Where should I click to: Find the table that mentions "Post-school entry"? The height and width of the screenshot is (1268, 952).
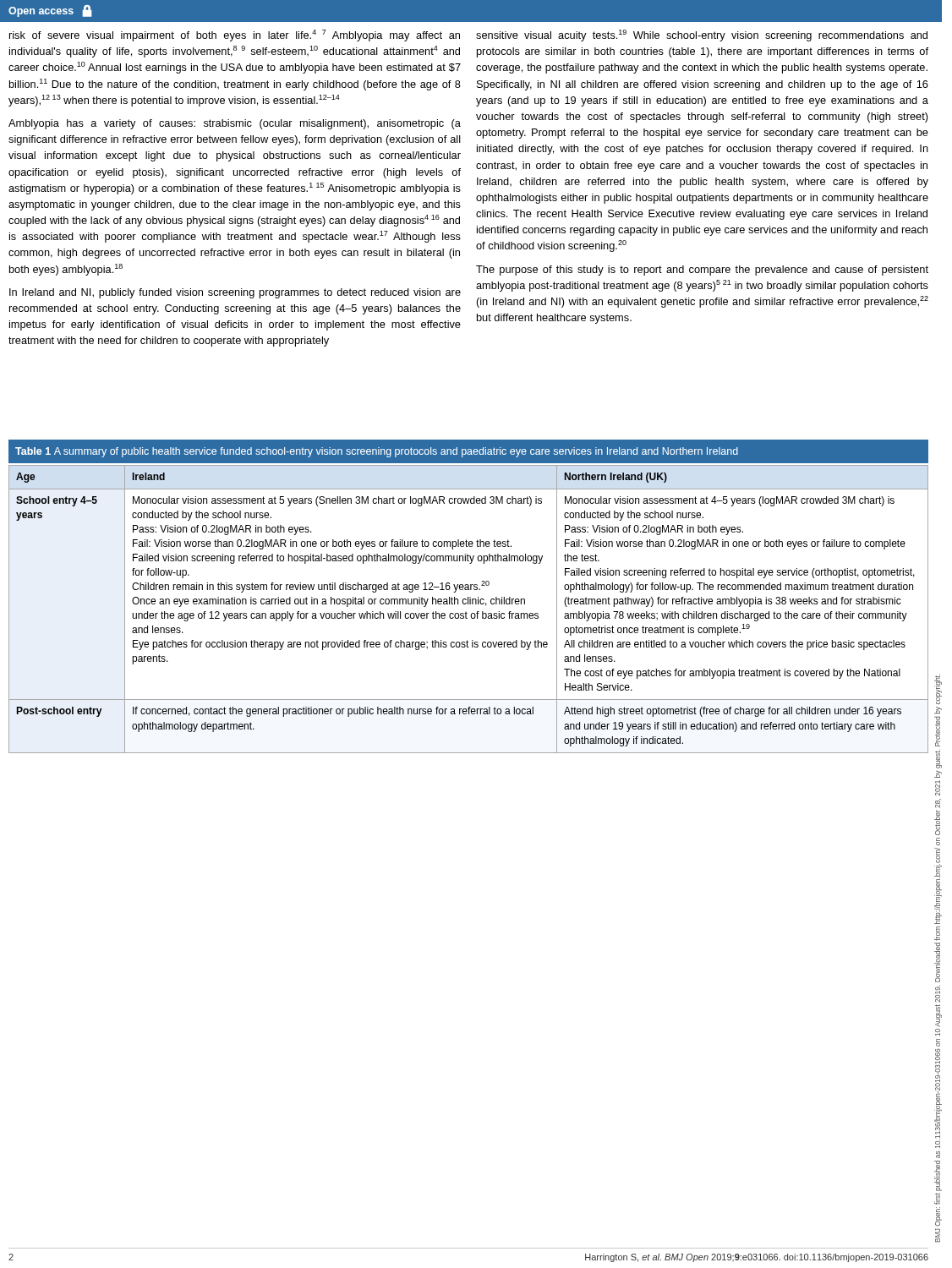[x=468, y=848]
